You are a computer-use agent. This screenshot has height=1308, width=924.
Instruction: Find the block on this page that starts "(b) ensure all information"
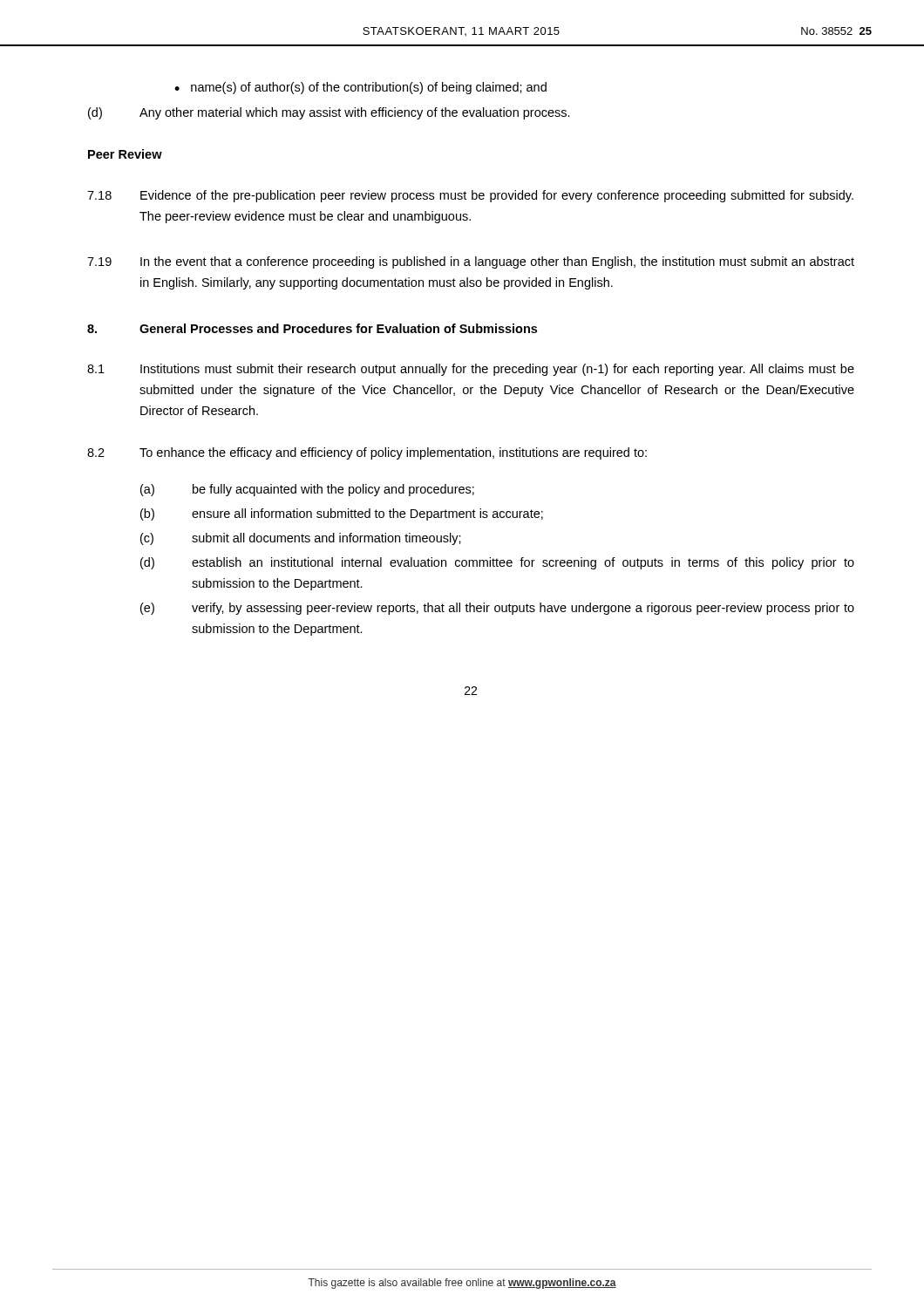[x=497, y=514]
